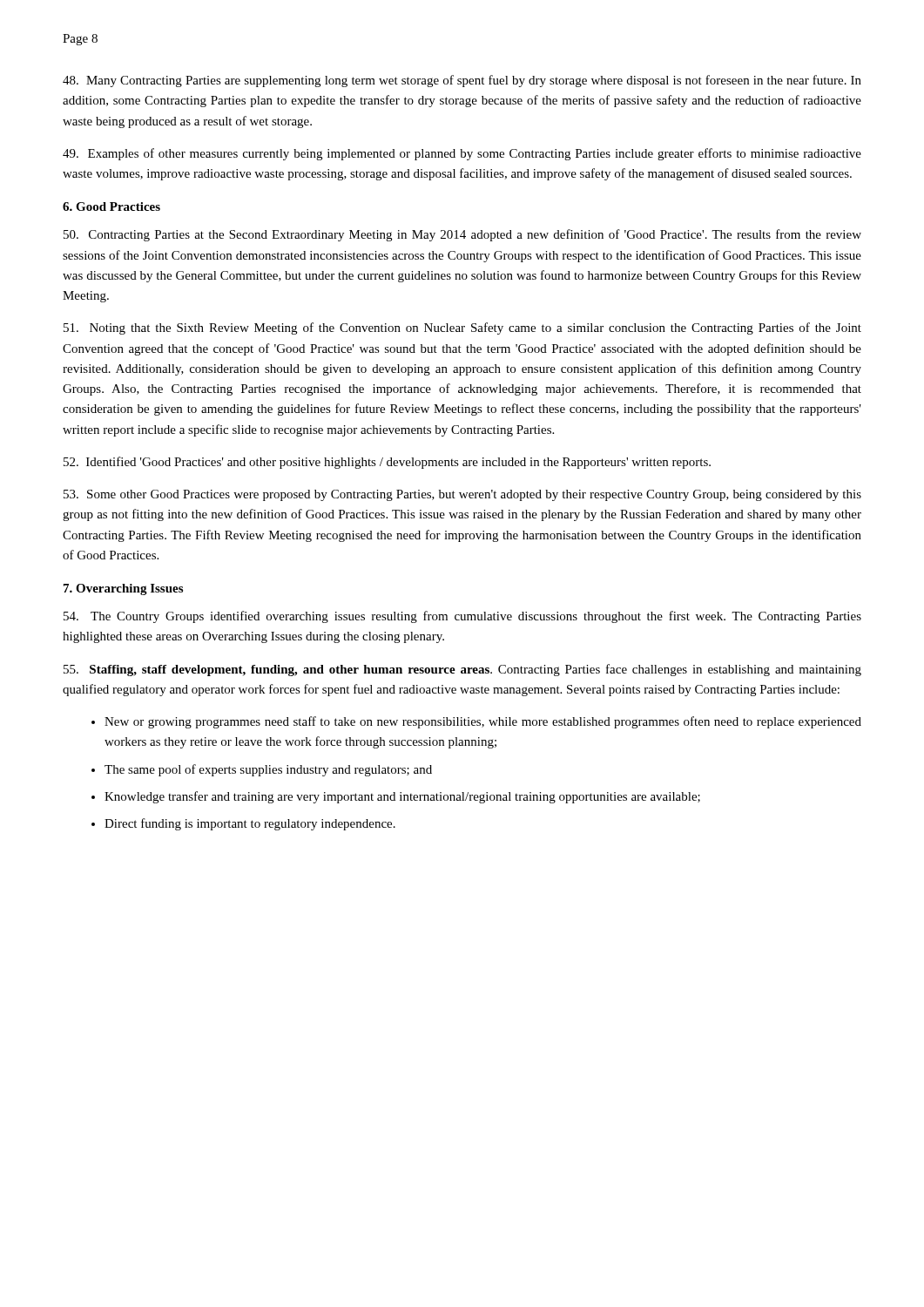Locate the block of text that opens with "Noting that the Sixth Review Meeting"
Viewport: 924px width, 1307px height.
[x=462, y=379]
